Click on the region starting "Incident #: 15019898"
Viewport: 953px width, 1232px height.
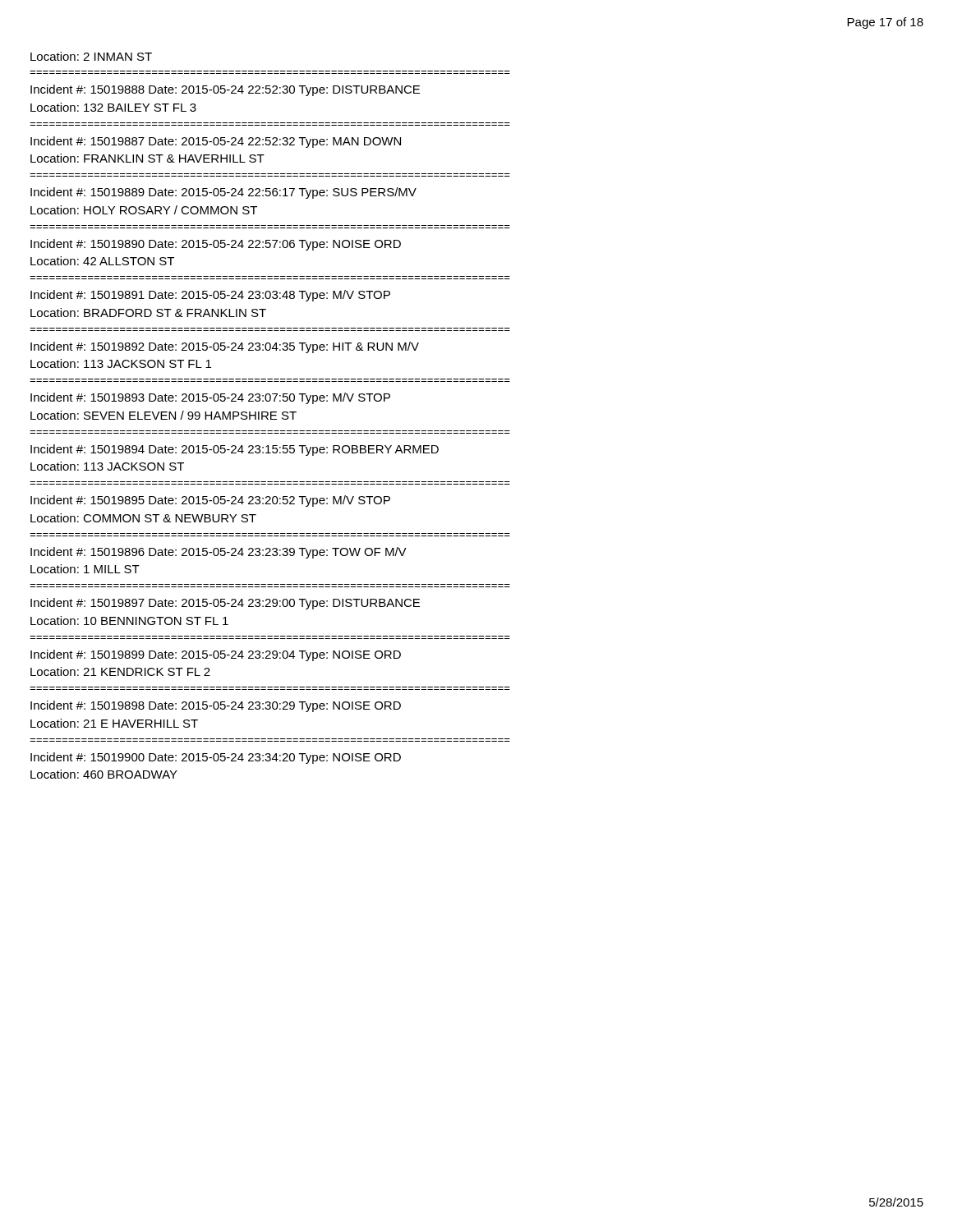pyautogui.click(x=216, y=706)
